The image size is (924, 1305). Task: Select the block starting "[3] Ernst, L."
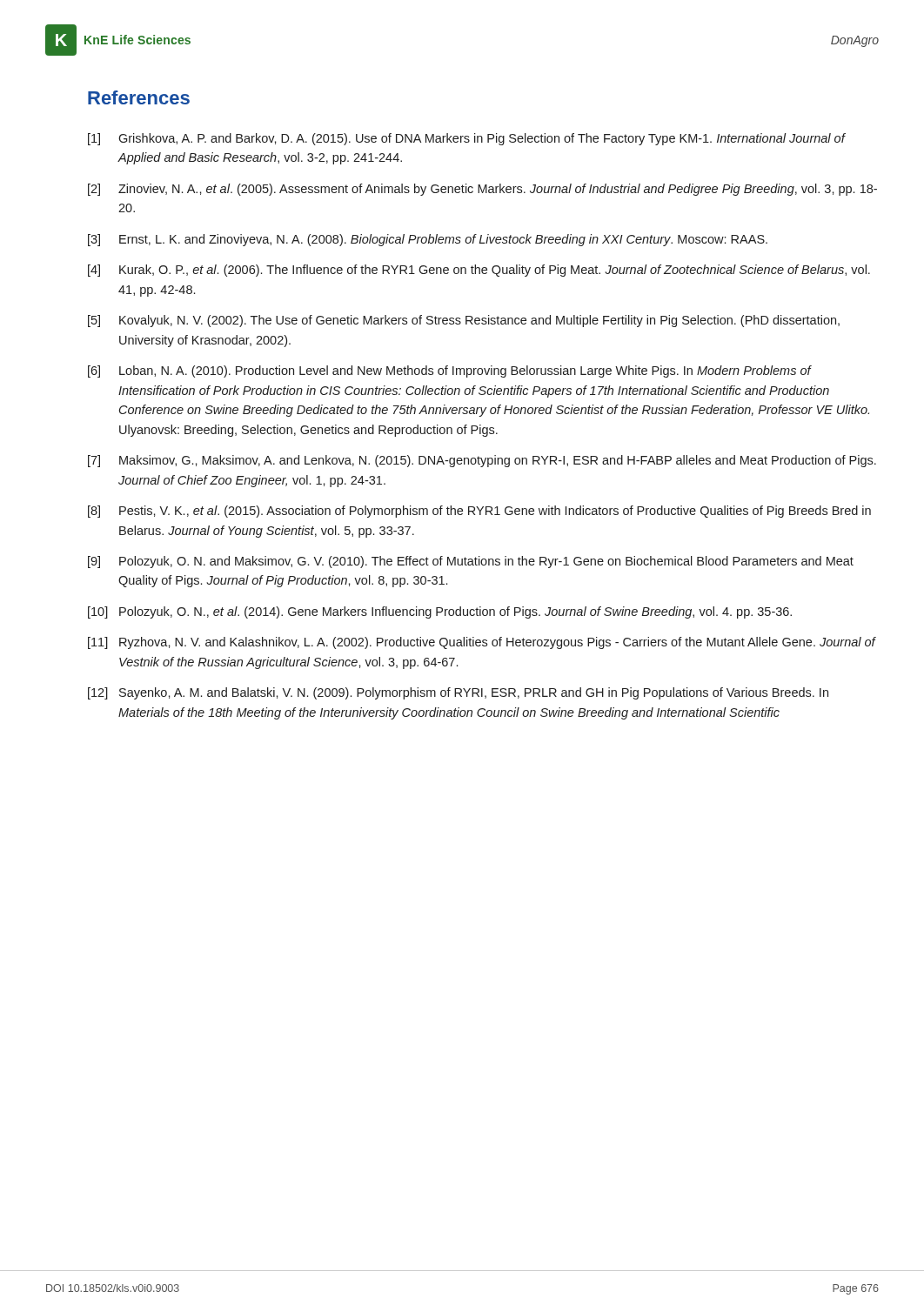click(483, 239)
